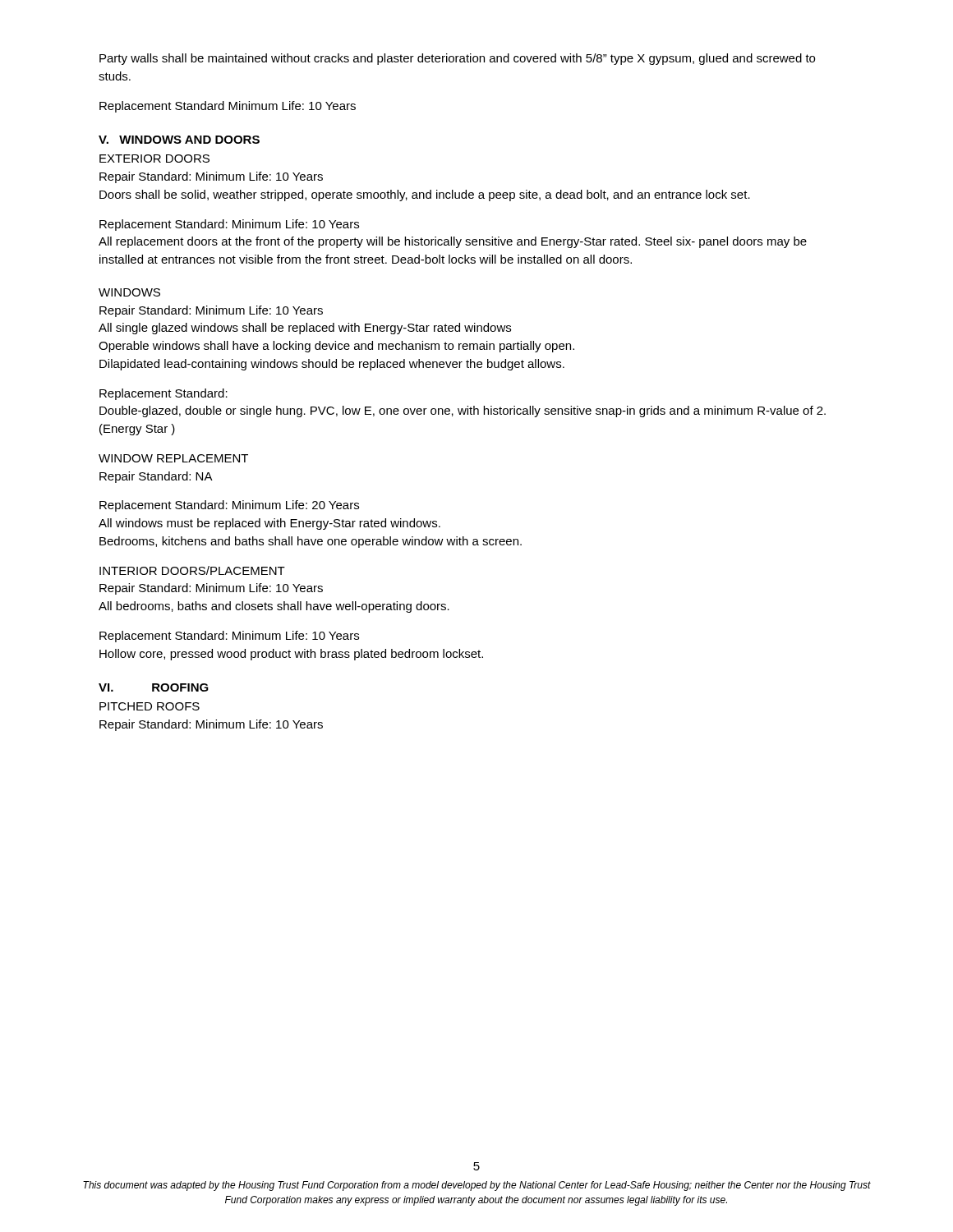Click on the region starting "Replacement Standard Minimum"
The image size is (953, 1232).
[227, 105]
